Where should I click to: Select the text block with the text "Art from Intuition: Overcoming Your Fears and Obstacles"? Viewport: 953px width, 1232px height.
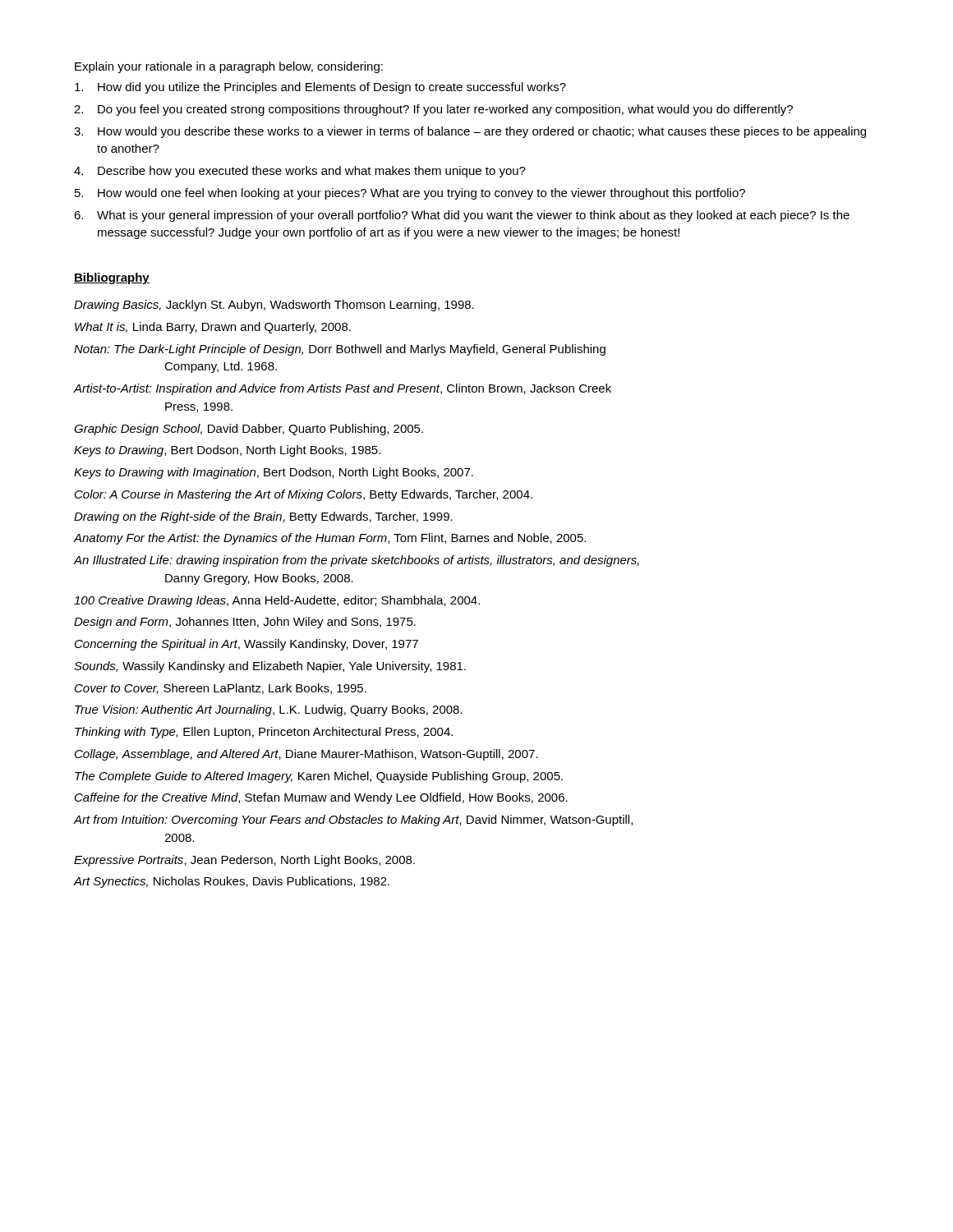[x=476, y=829]
